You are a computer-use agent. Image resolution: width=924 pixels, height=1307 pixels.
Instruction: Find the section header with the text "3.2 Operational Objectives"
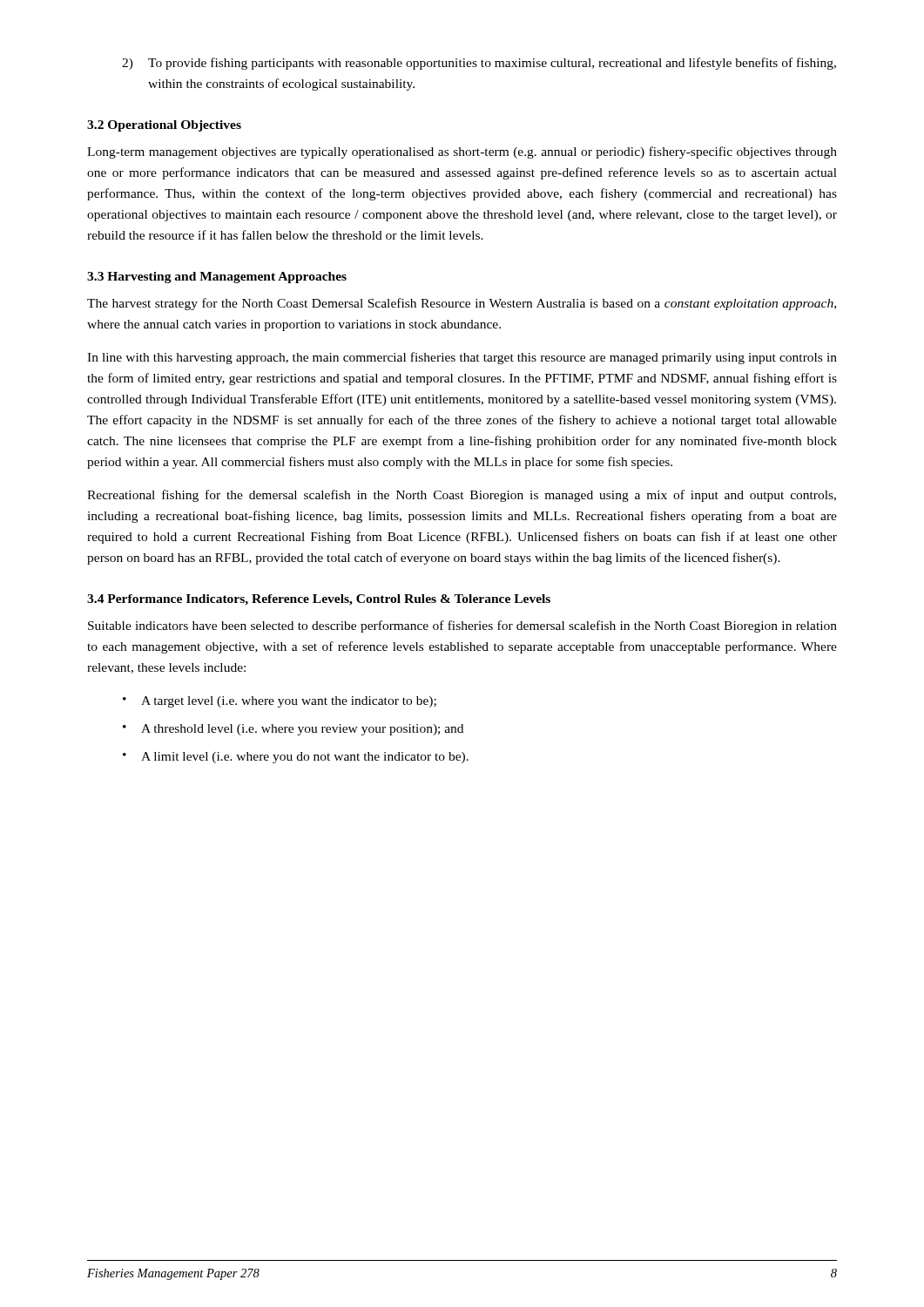pyautogui.click(x=164, y=124)
